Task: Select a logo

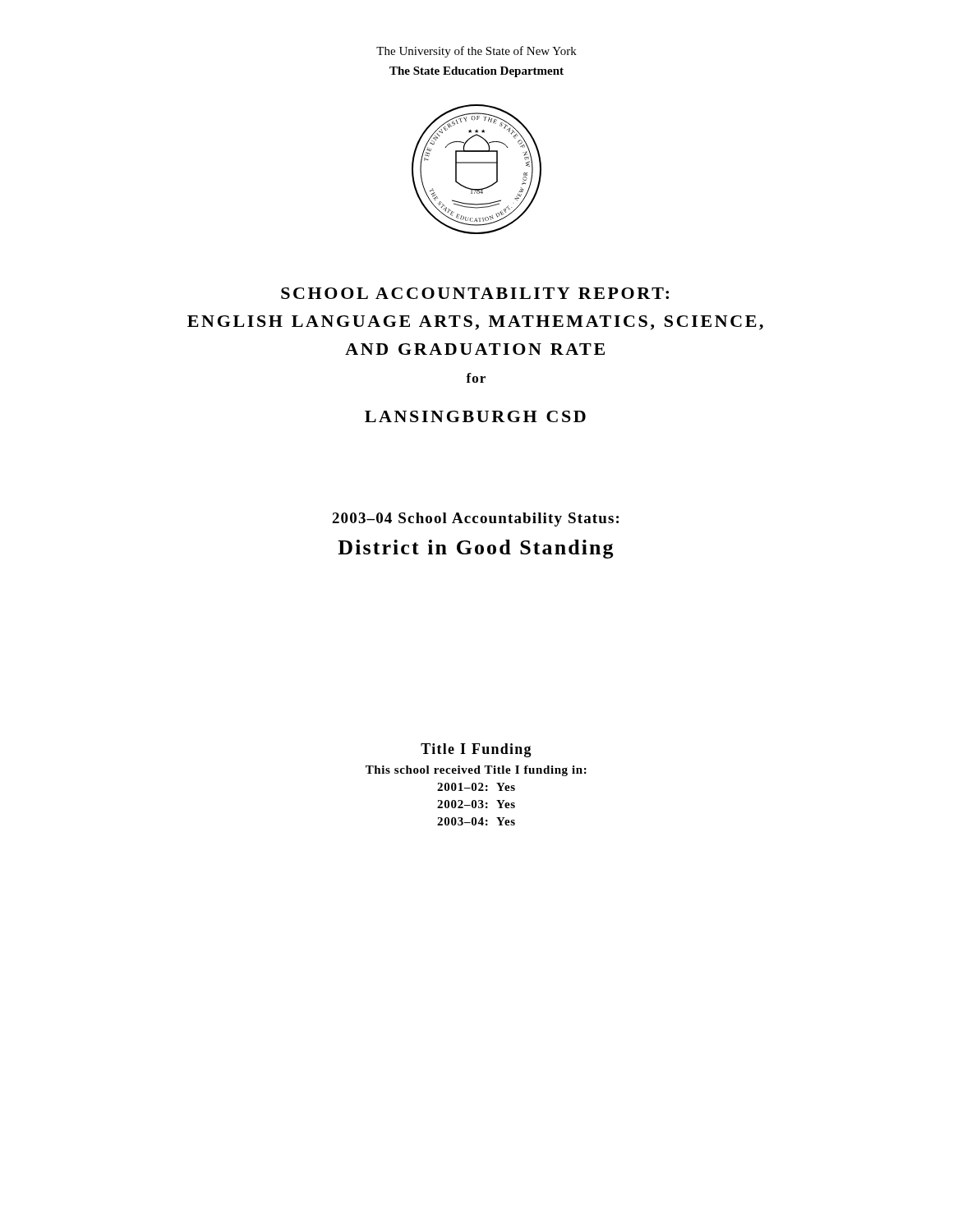Action: tap(476, 171)
